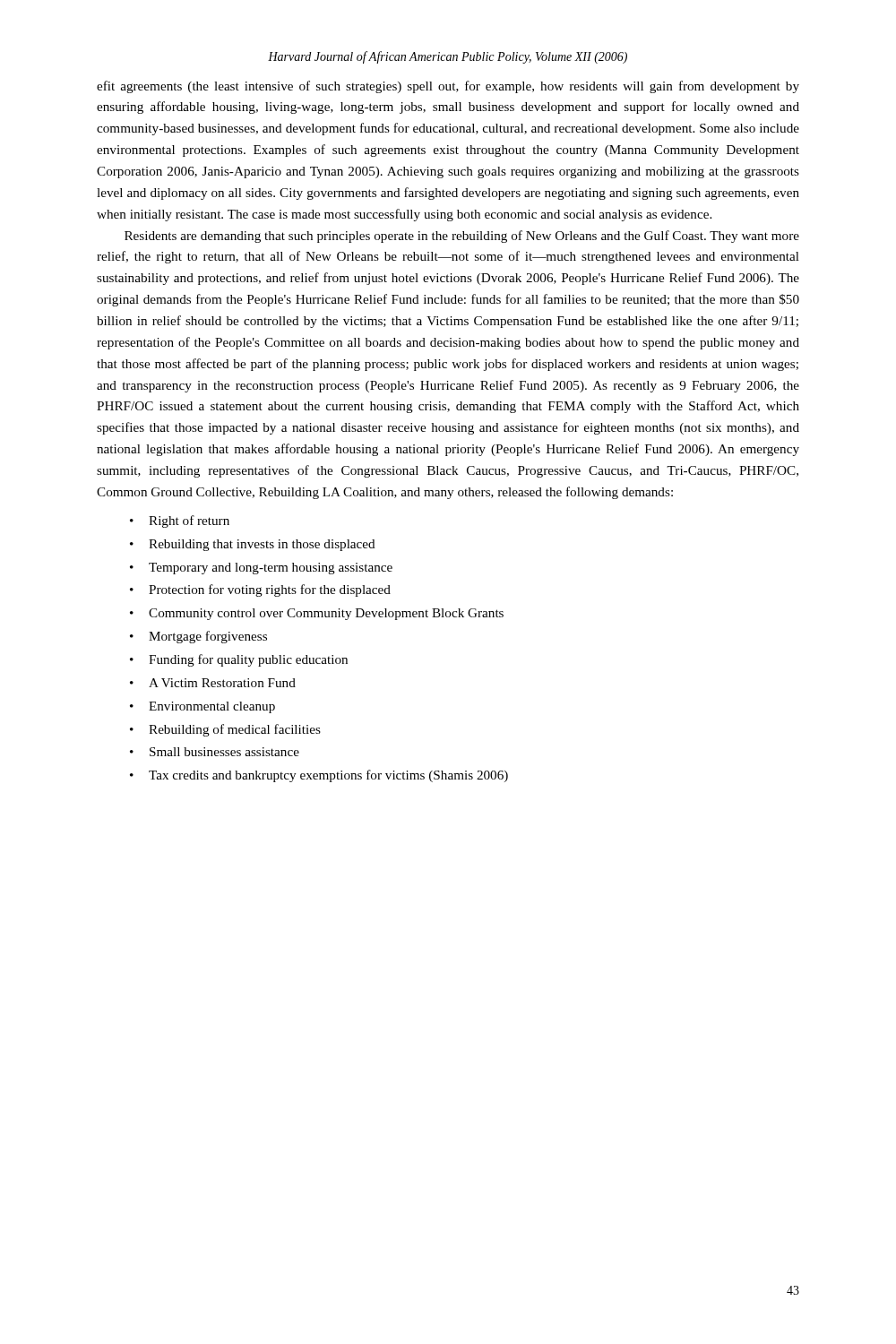Point to the text block starting "•Community control over"

(x=317, y=613)
